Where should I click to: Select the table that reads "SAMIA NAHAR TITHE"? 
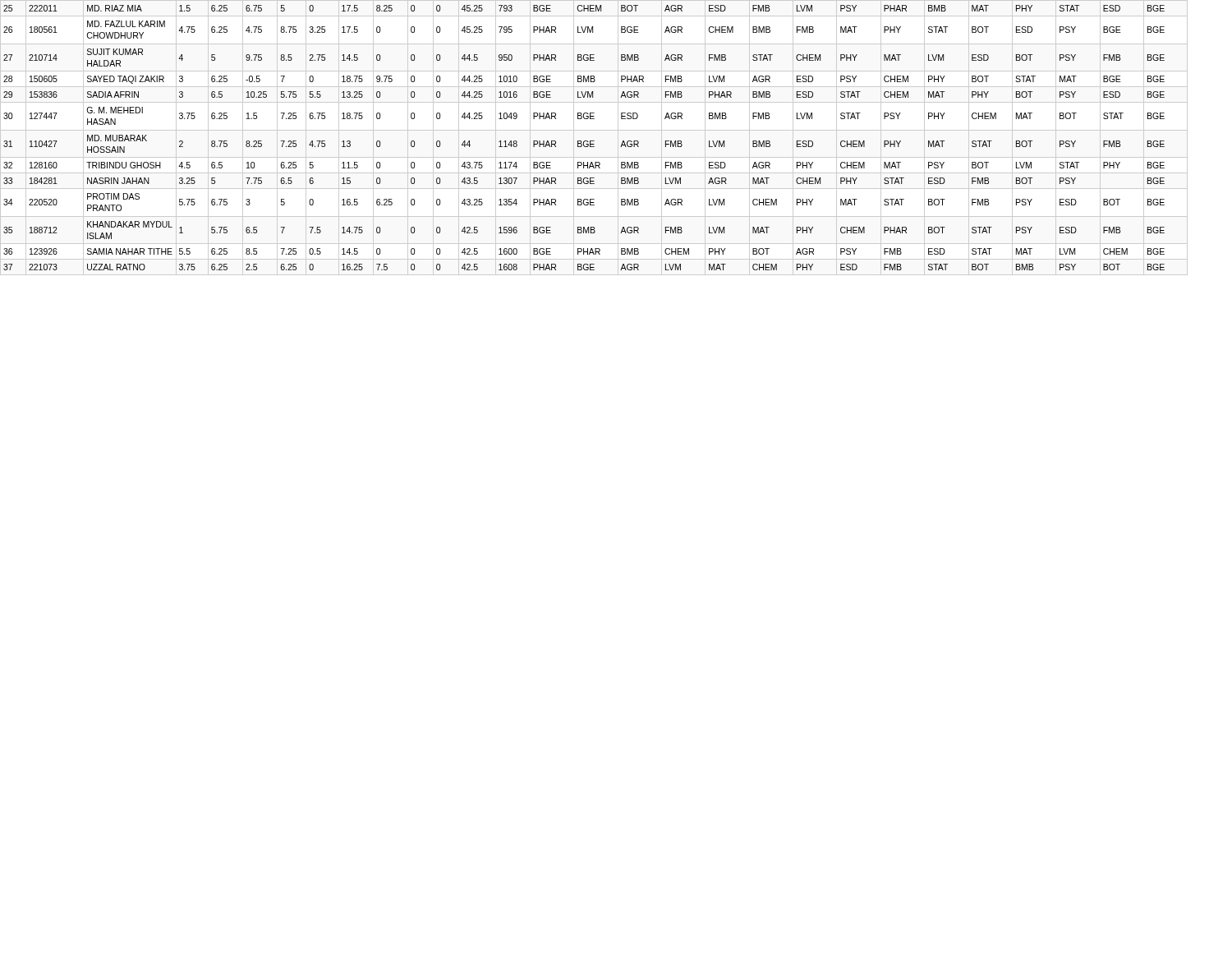coord(616,138)
